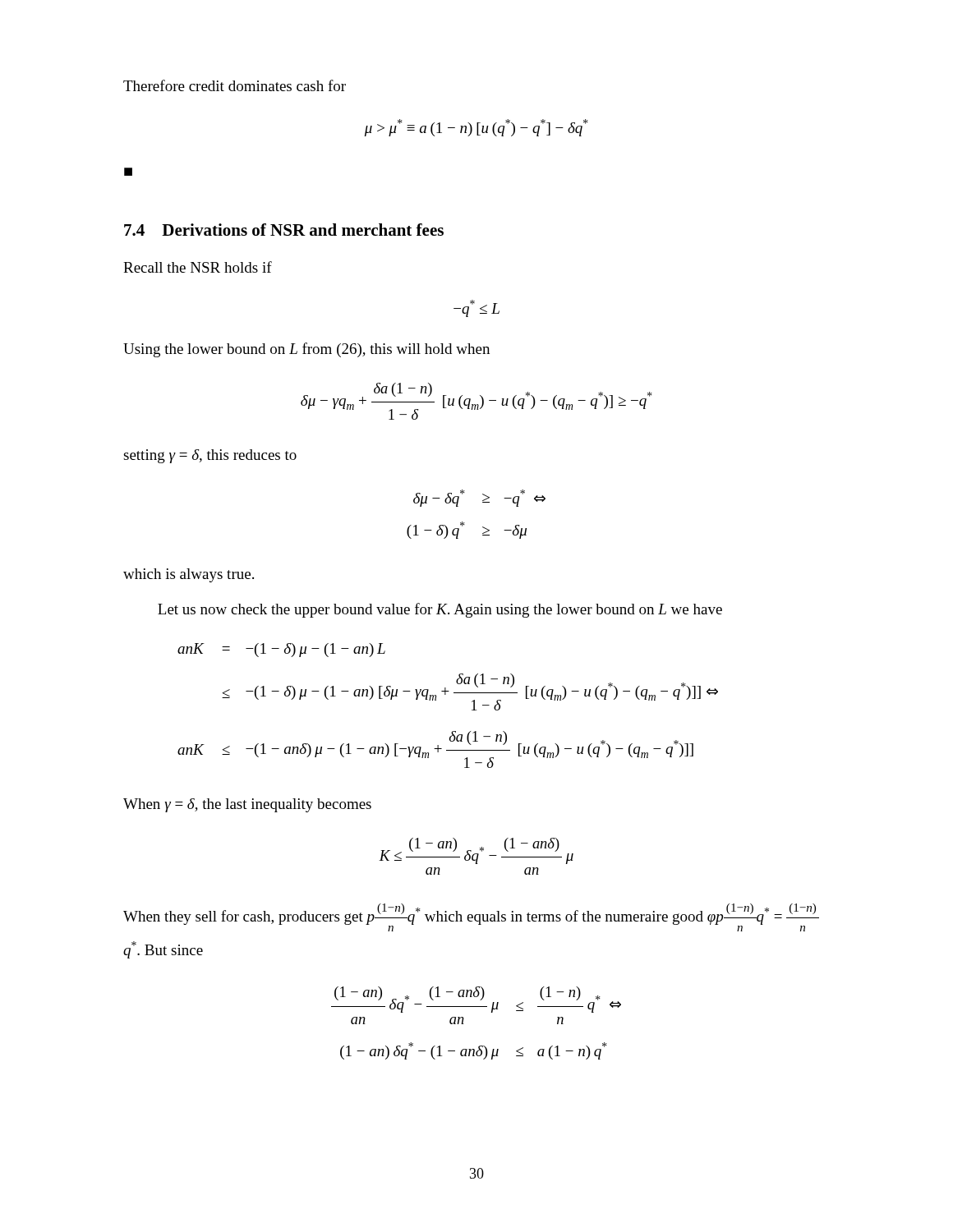Click on the text starting "δμ − γqm + δa (1 − n)"
The width and height of the screenshot is (953, 1232).
point(476,402)
